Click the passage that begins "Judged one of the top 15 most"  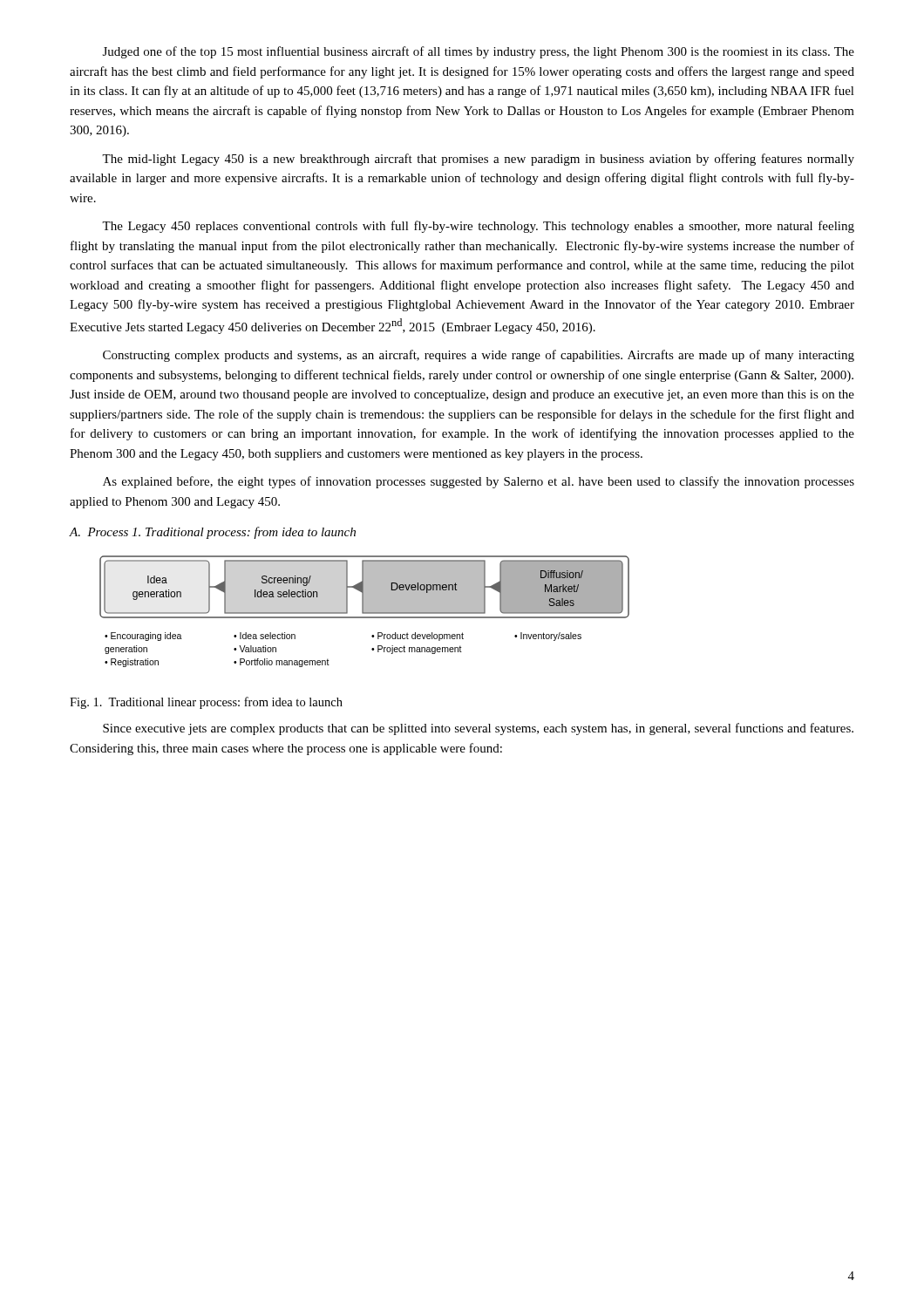[x=462, y=91]
